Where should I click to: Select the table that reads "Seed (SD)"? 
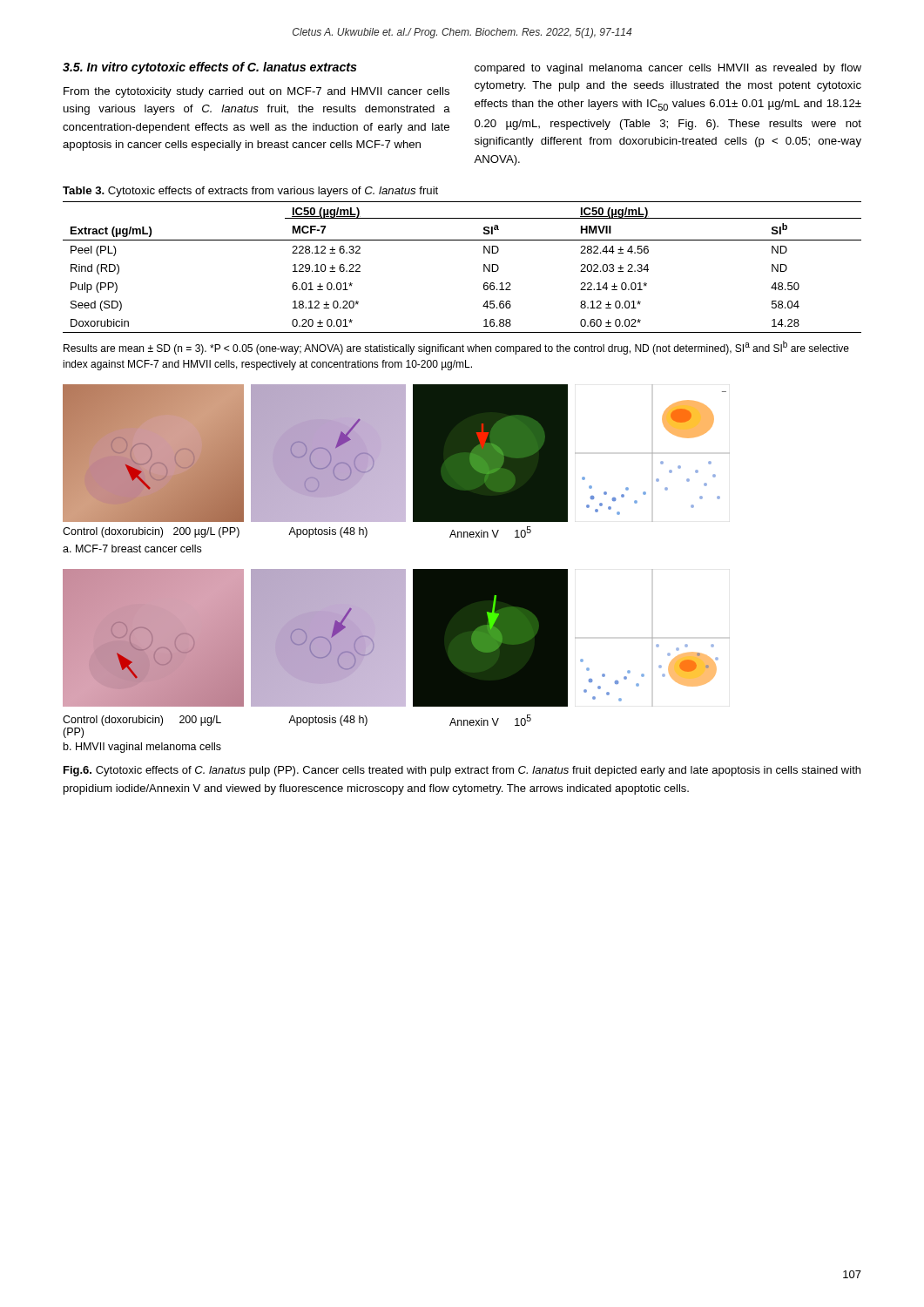click(x=462, y=267)
